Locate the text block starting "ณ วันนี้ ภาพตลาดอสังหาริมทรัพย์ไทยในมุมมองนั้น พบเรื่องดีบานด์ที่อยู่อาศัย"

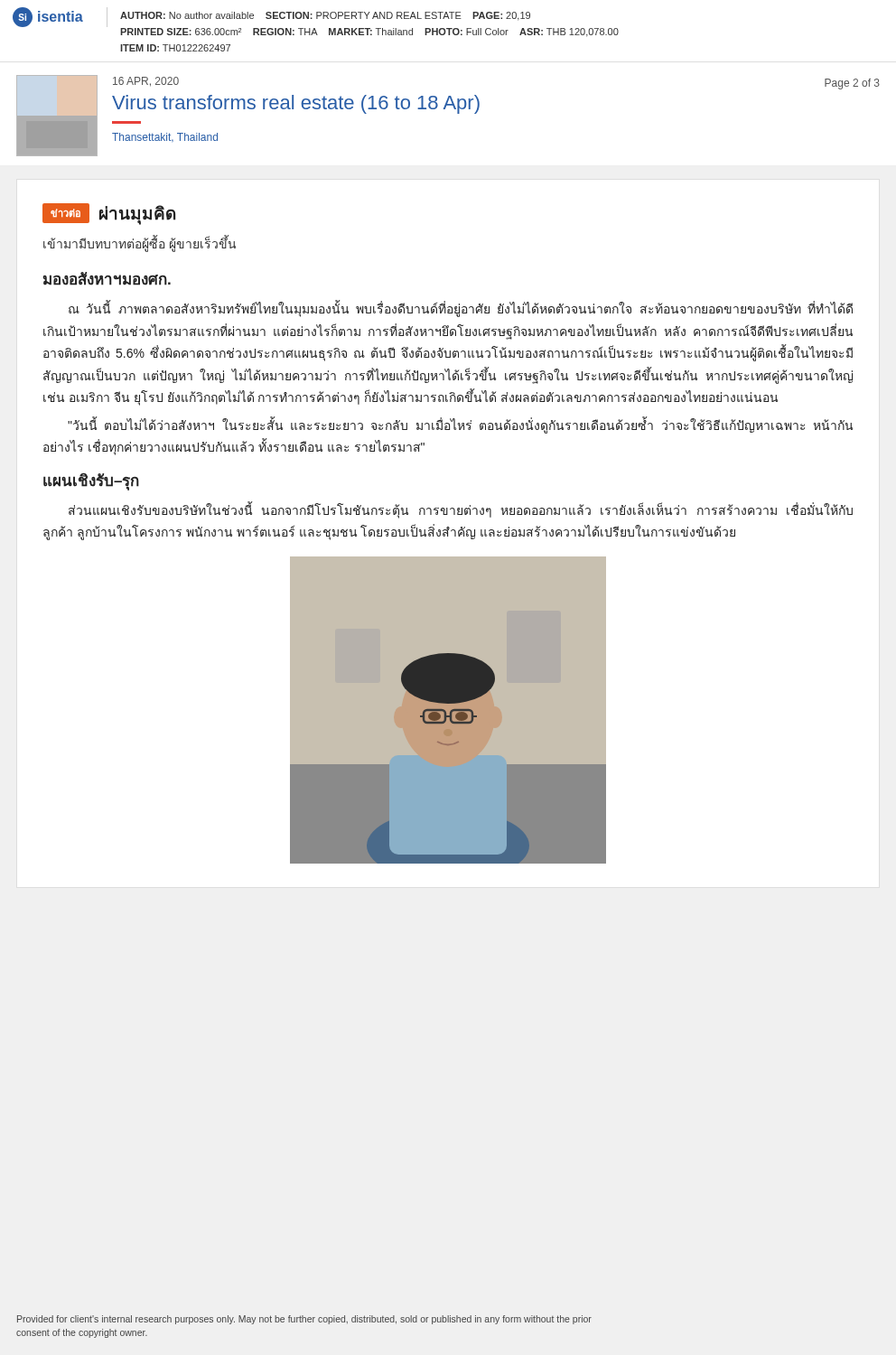point(448,354)
